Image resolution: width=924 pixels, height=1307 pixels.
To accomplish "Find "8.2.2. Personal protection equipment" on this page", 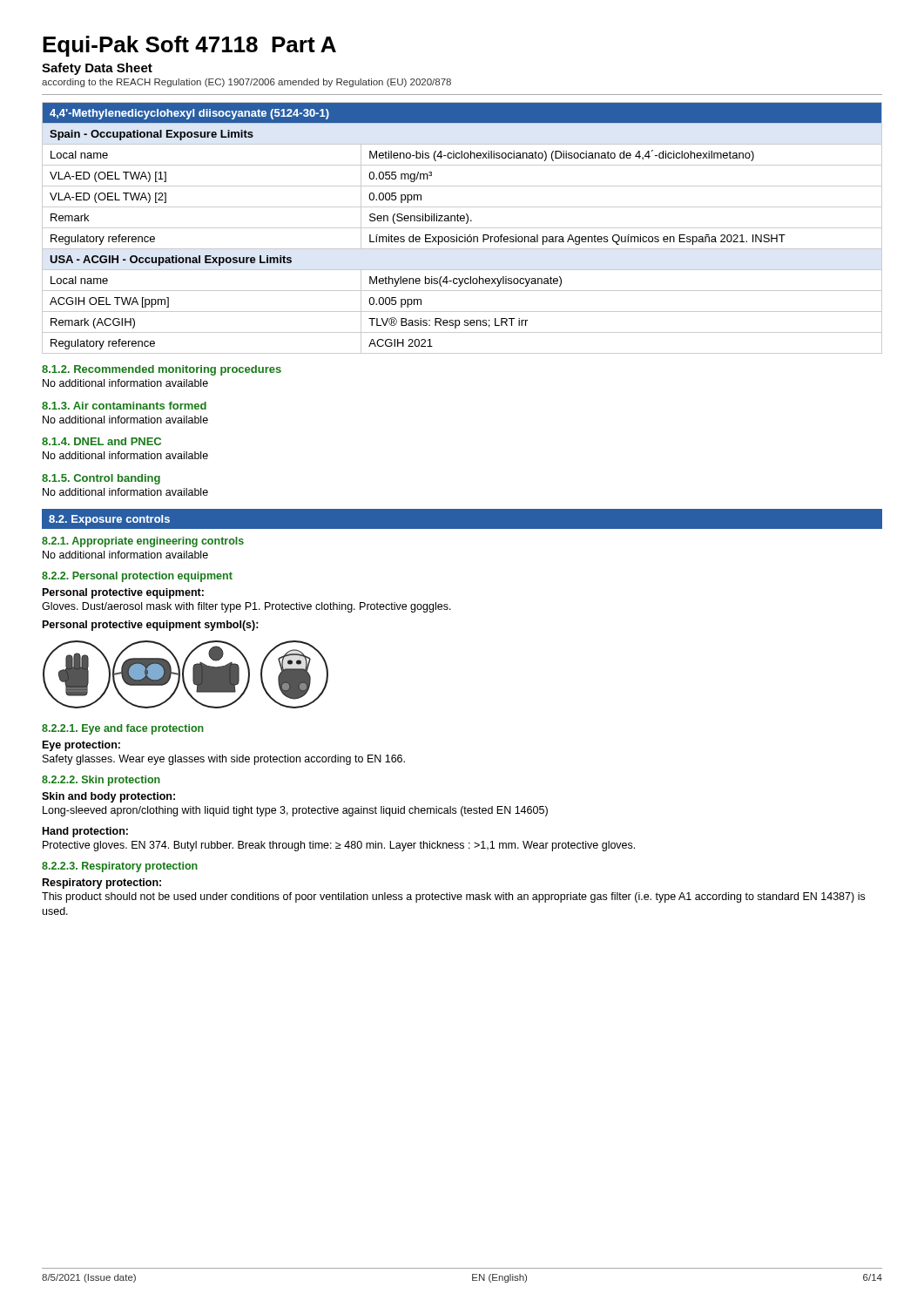I will click(x=137, y=577).
